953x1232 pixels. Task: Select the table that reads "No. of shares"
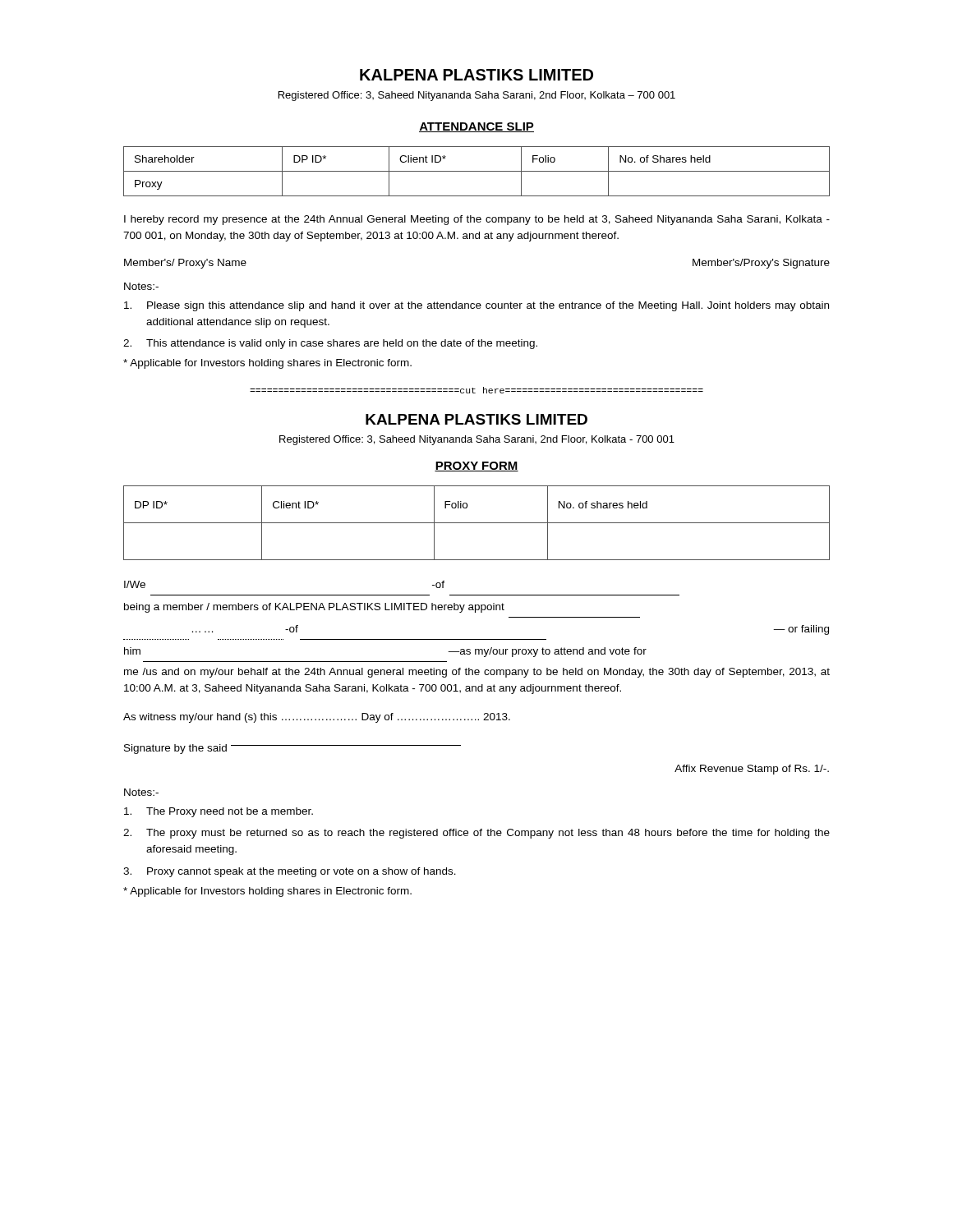click(x=476, y=523)
